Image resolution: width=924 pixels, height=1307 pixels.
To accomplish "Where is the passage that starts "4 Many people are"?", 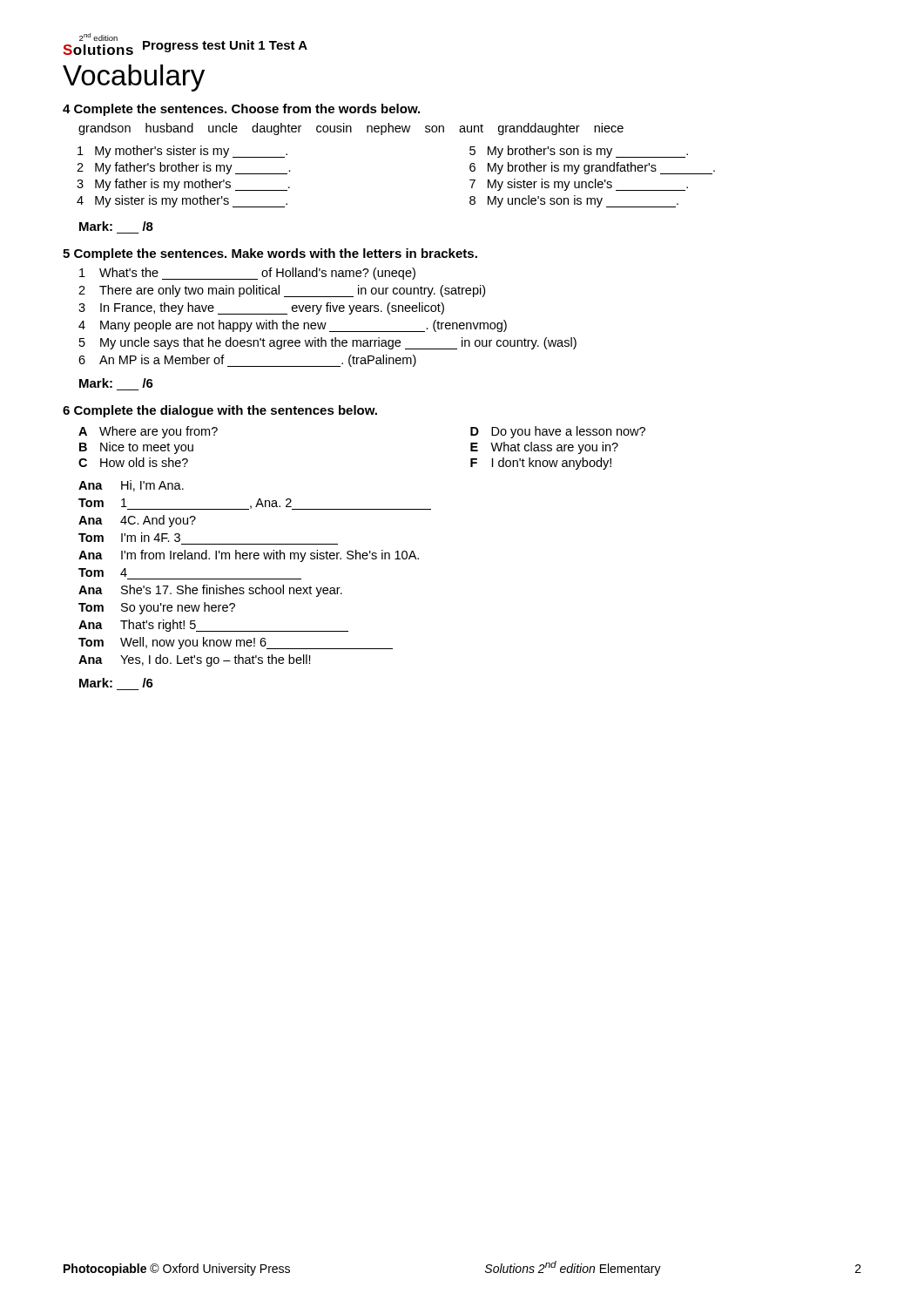I will tap(293, 325).
